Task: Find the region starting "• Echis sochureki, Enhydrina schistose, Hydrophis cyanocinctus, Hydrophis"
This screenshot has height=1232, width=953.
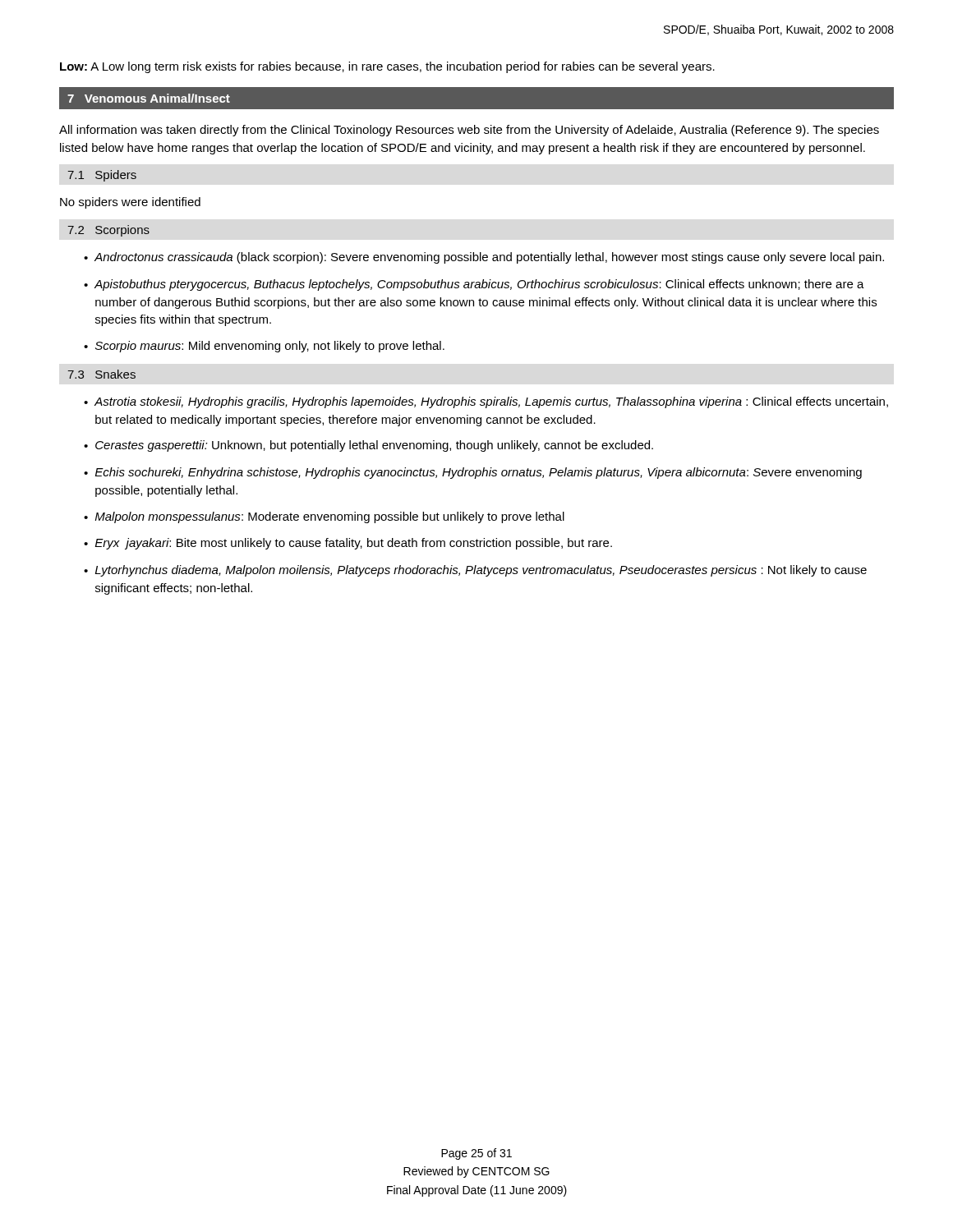Action: pyautogui.click(x=489, y=481)
